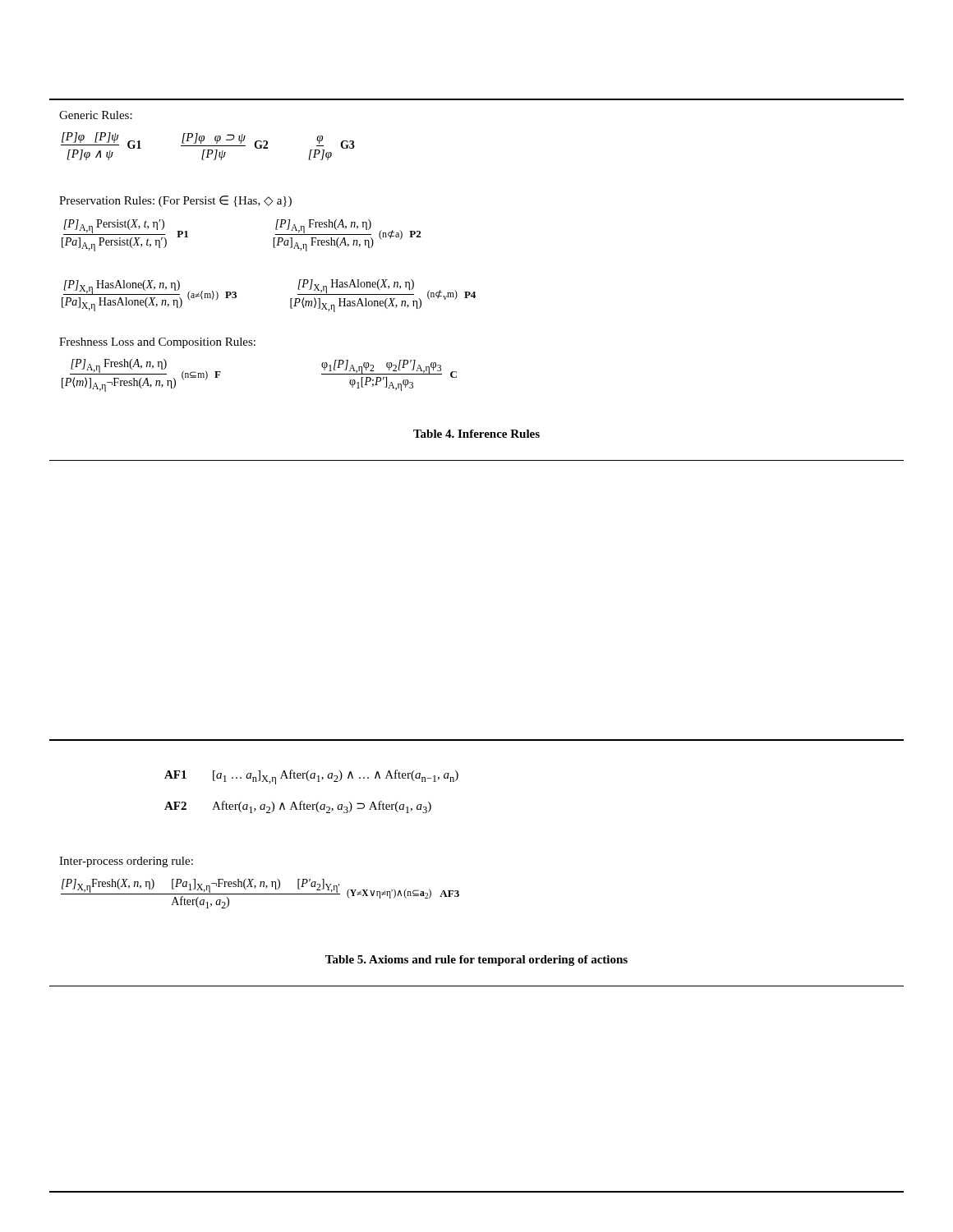Select the block starting "Freshness Loss and"
Viewport: 953px width, 1232px height.
tap(158, 342)
